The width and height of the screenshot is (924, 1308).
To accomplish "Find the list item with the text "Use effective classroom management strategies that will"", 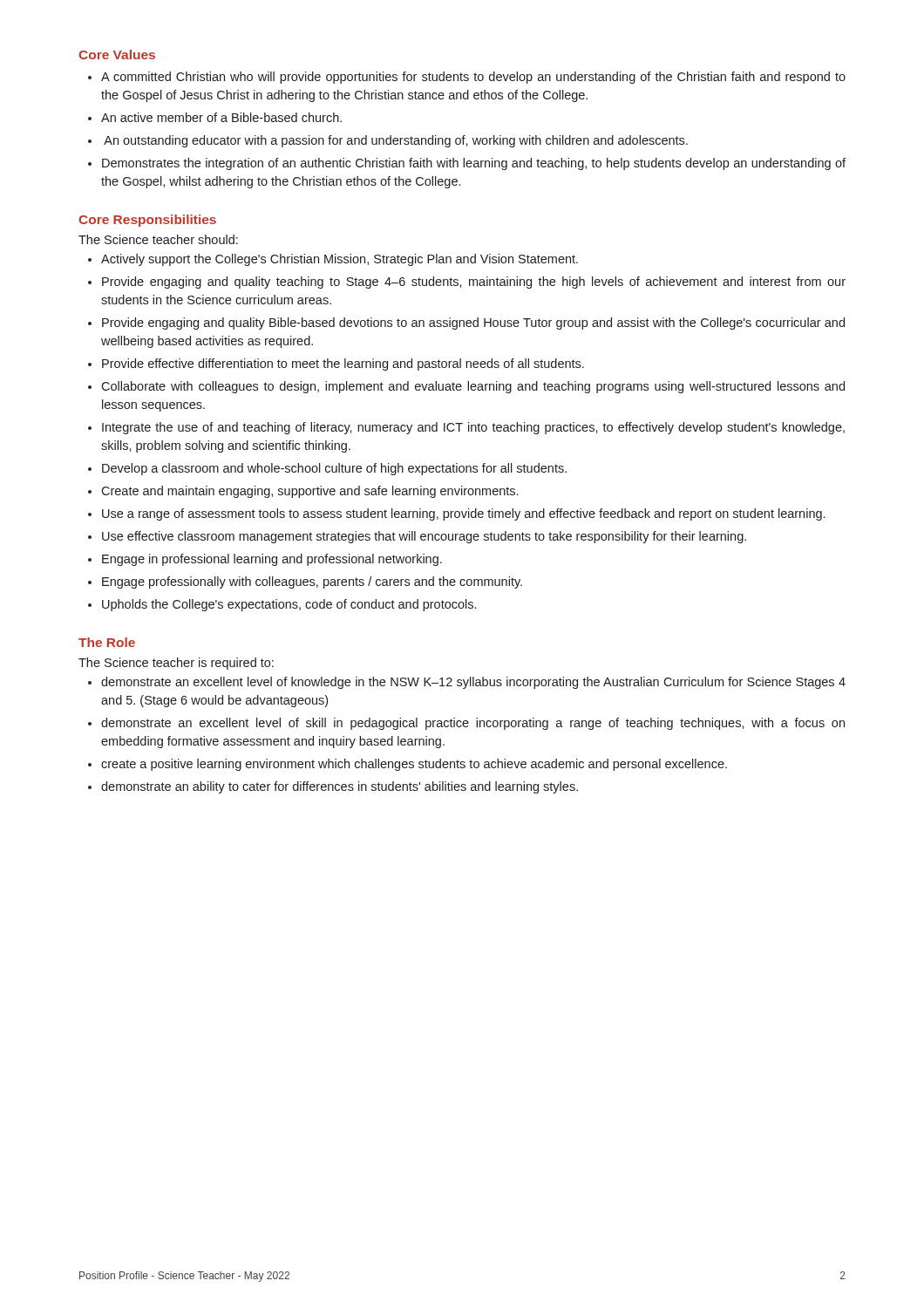I will coord(424,537).
